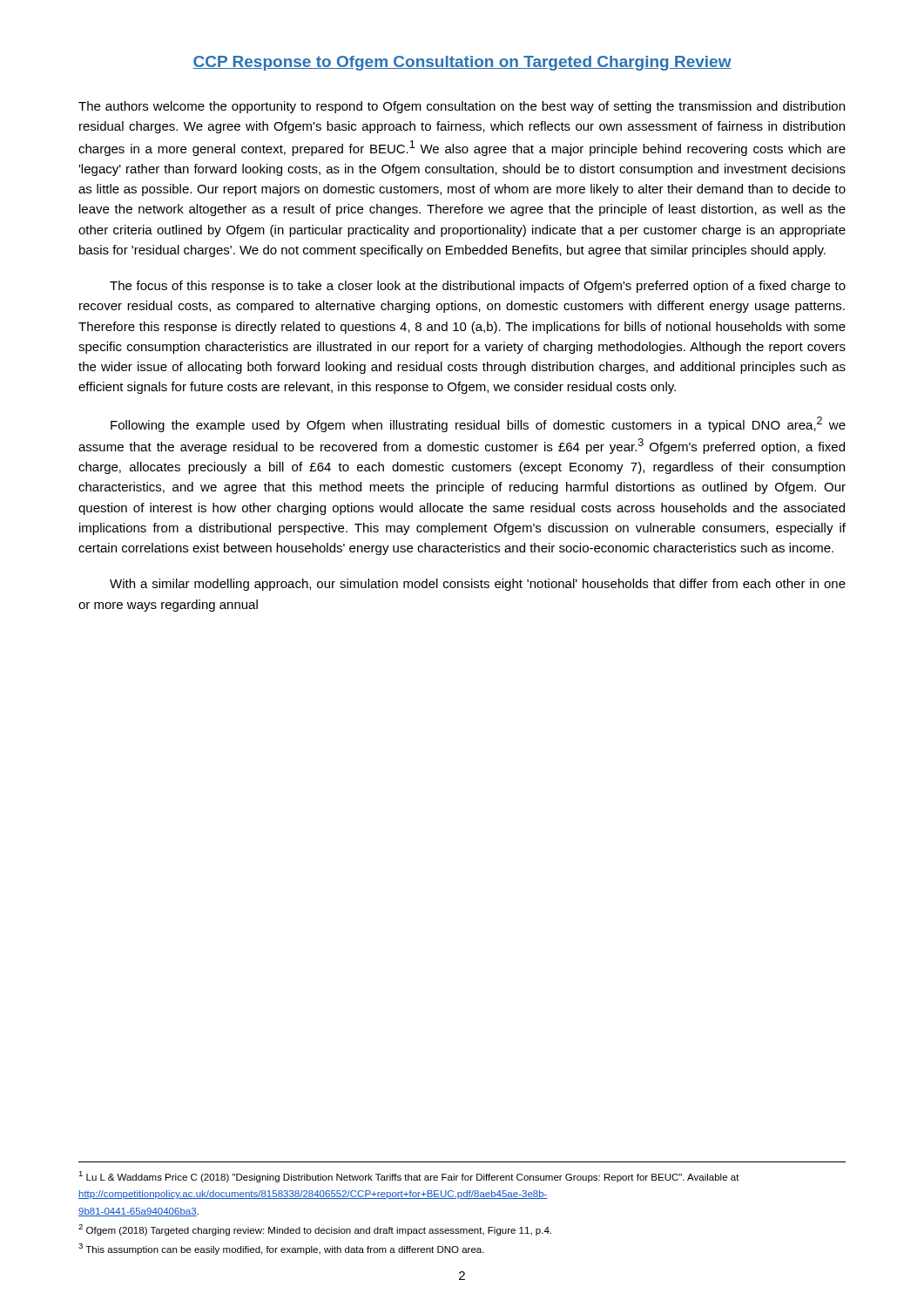Find the title that says "CCP Response to"
The height and width of the screenshot is (1307, 924).
[462, 62]
